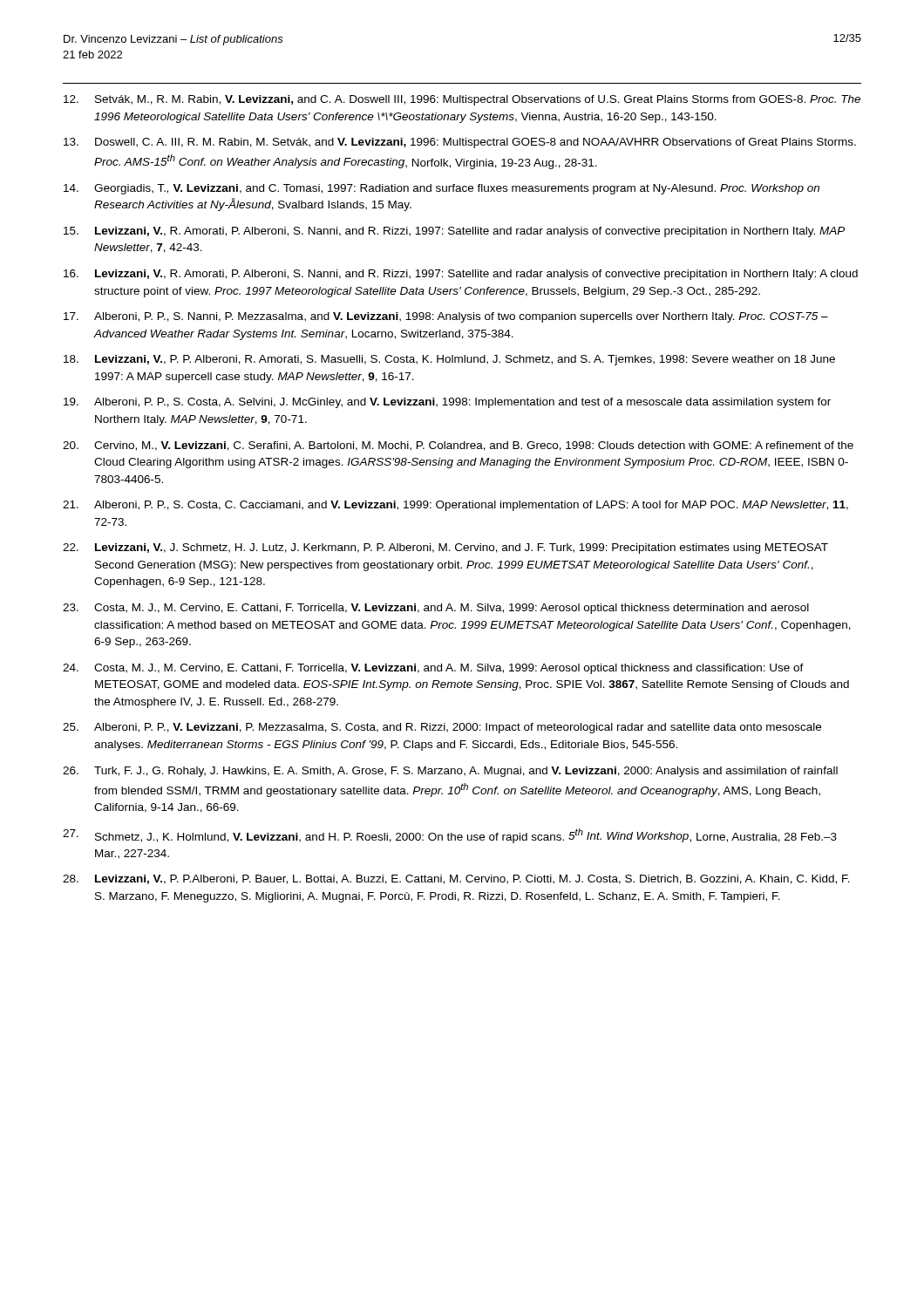This screenshot has width=924, height=1308.
Task: Click on the list item containing "27. Schmetz, J., K. Holmlund, V."
Action: pyautogui.click(x=462, y=843)
